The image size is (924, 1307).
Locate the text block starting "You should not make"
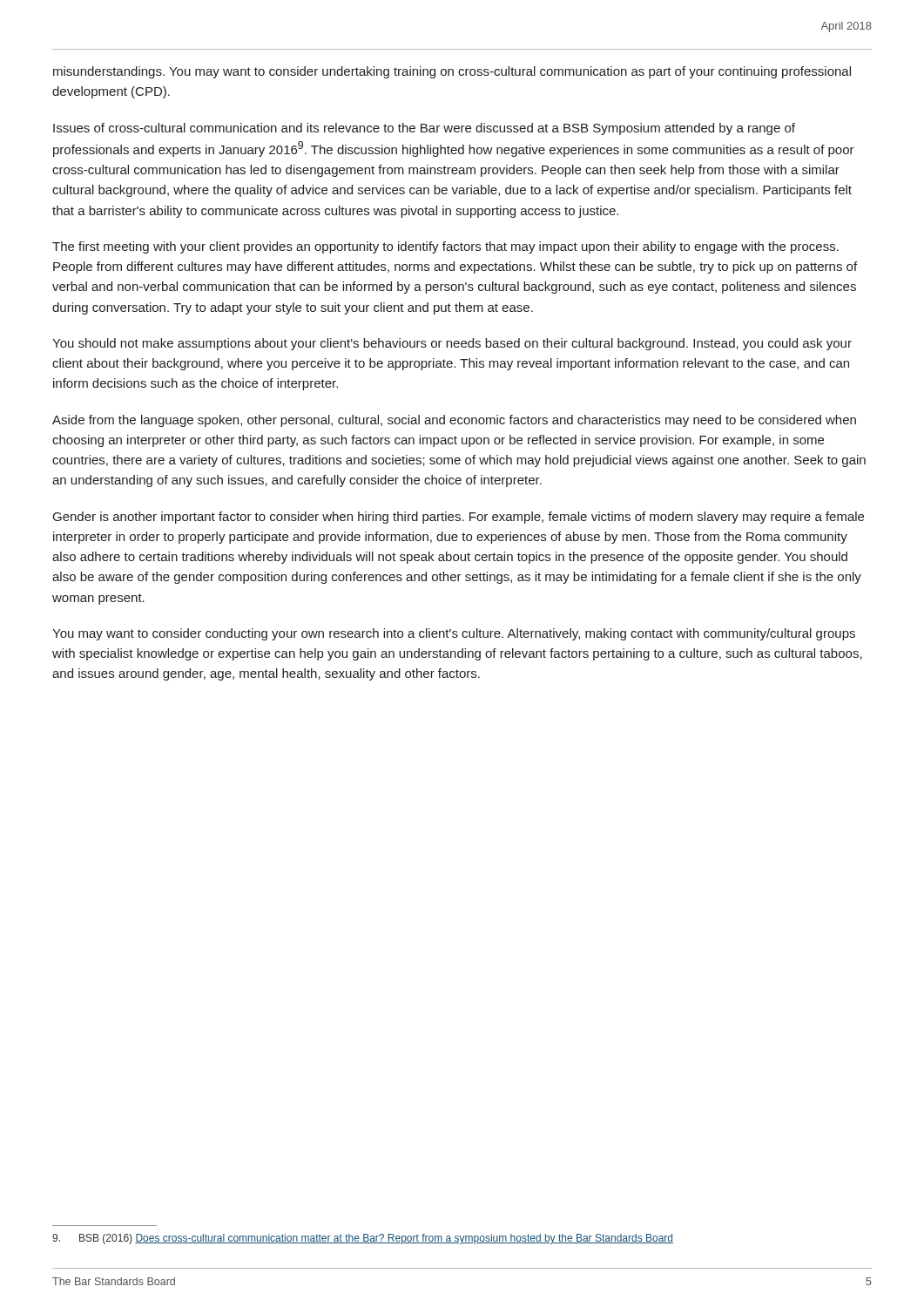pyautogui.click(x=452, y=363)
